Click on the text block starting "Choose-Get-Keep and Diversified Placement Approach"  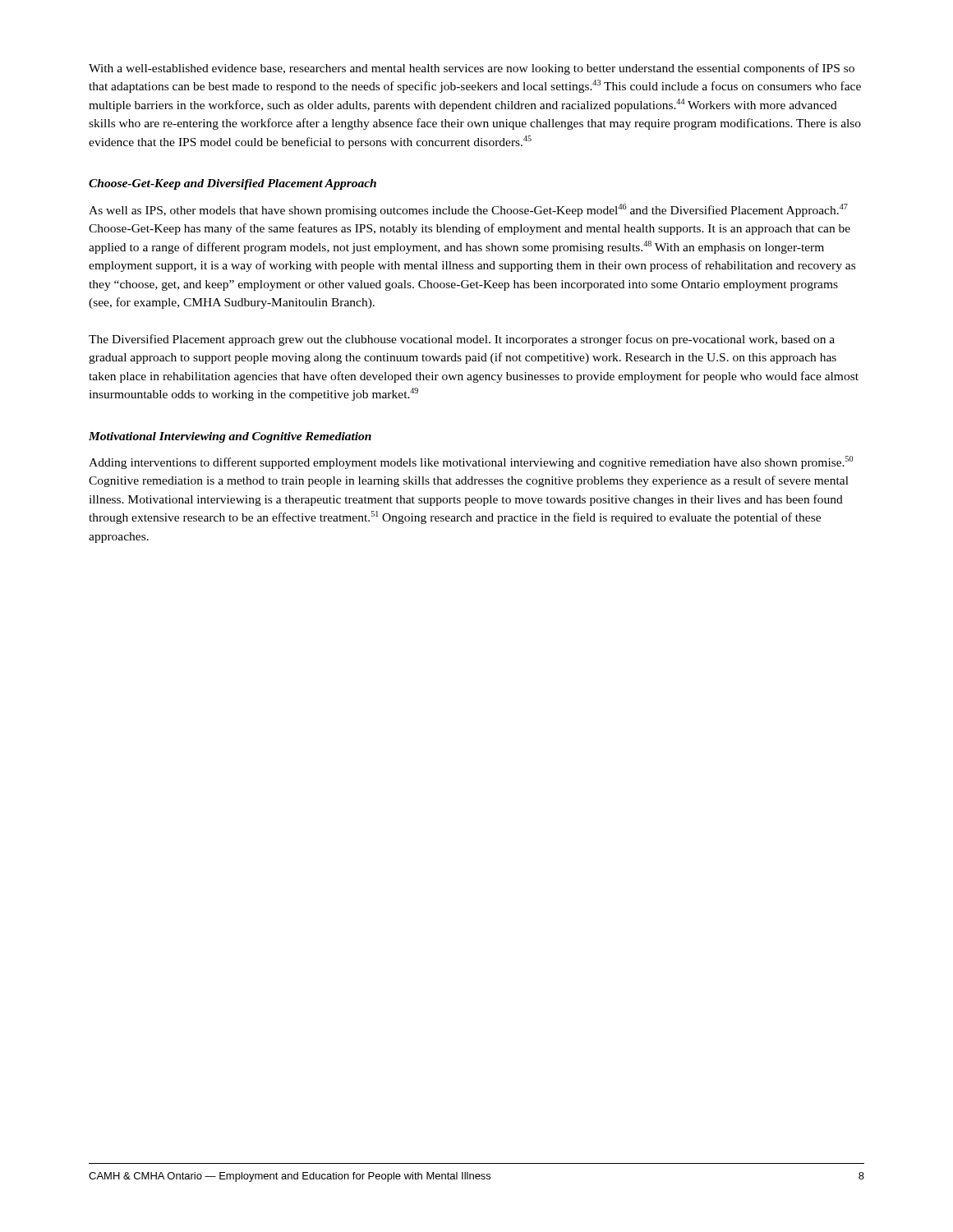pyautogui.click(x=233, y=183)
